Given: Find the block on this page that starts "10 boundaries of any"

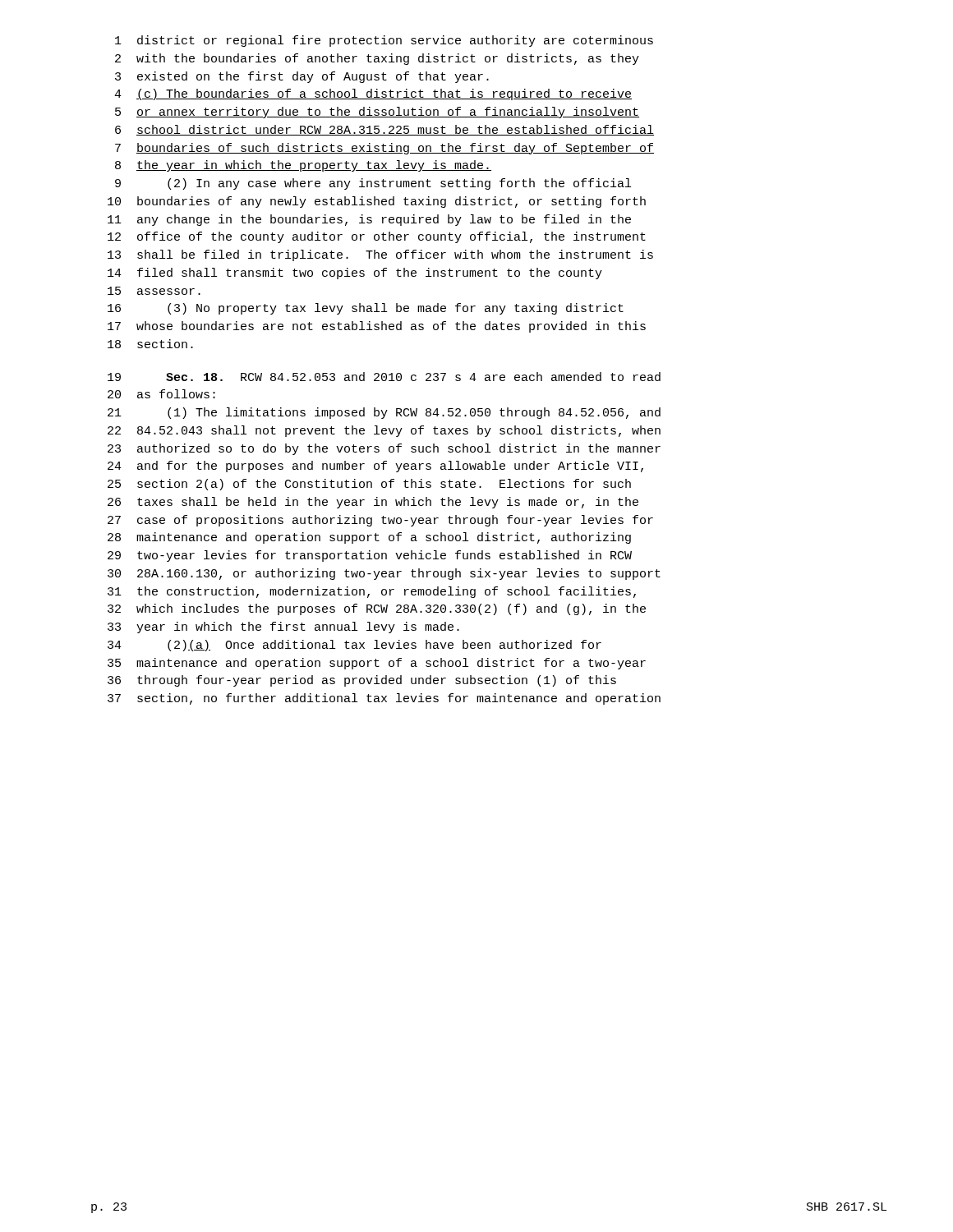Looking at the screenshot, I should click(x=489, y=203).
